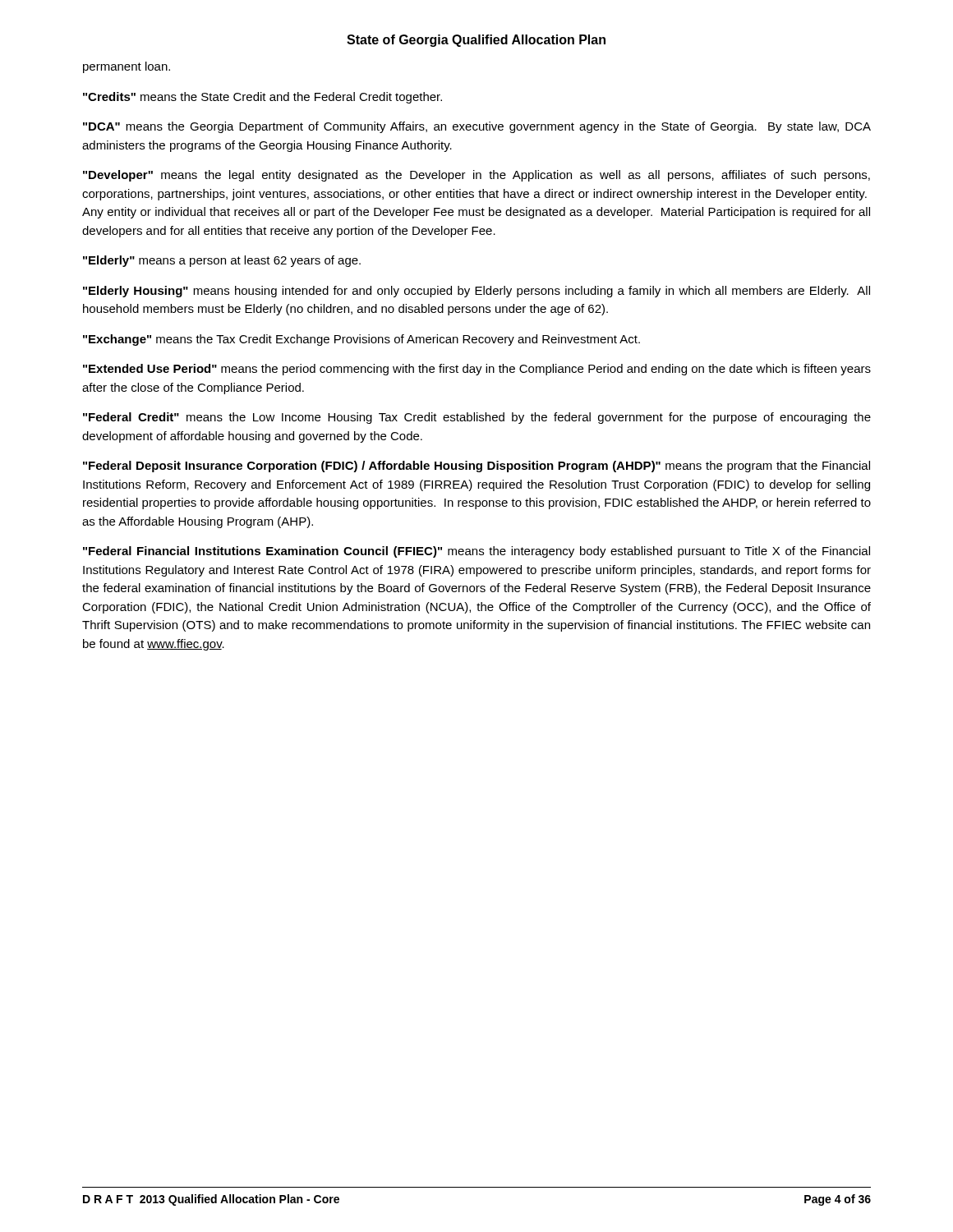This screenshot has height=1232, width=953.
Task: Point to the block beginning ""Elderly" means a person at"
Action: [222, 260]
